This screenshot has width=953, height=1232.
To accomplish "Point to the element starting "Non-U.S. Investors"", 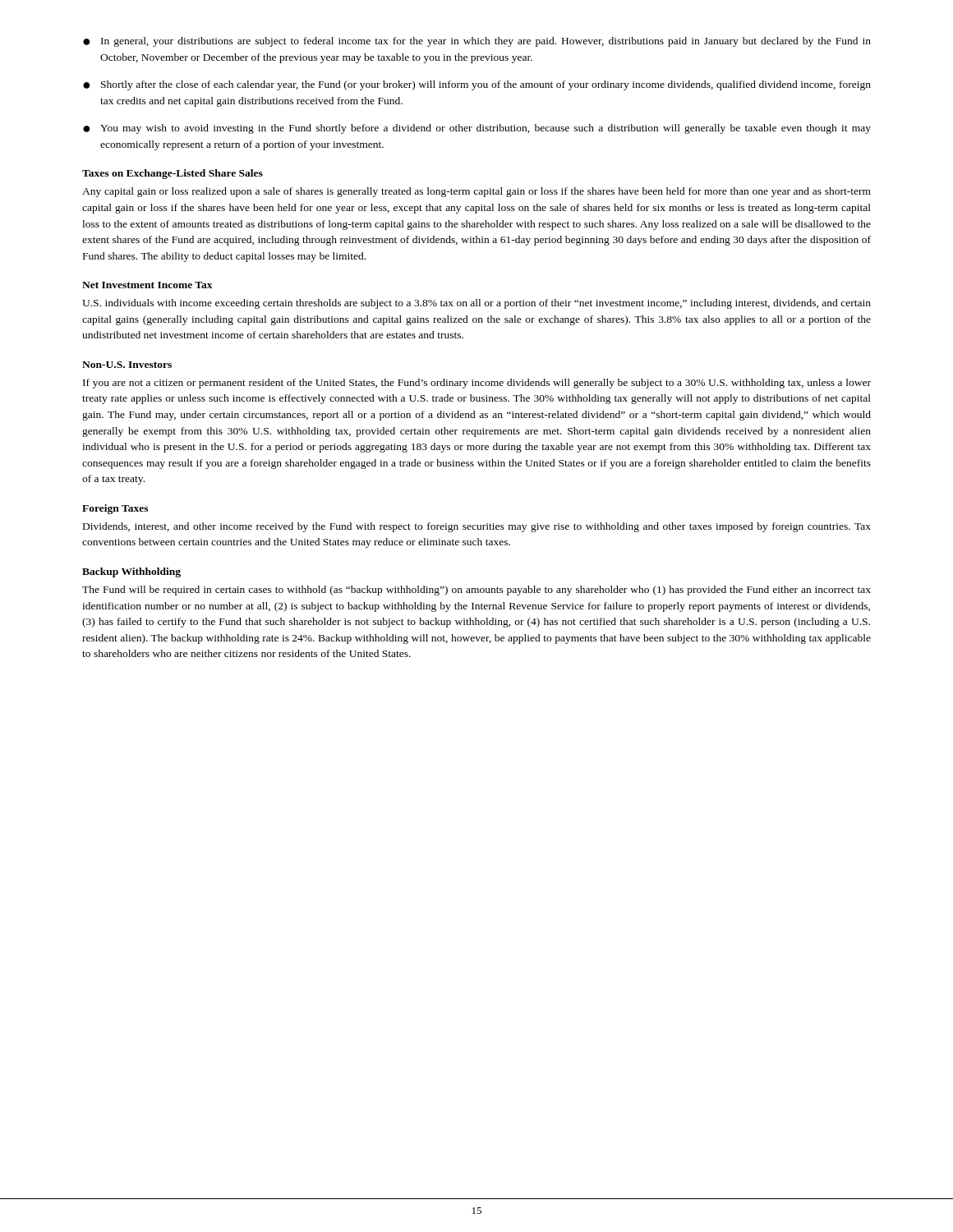I will pos(127,364).
